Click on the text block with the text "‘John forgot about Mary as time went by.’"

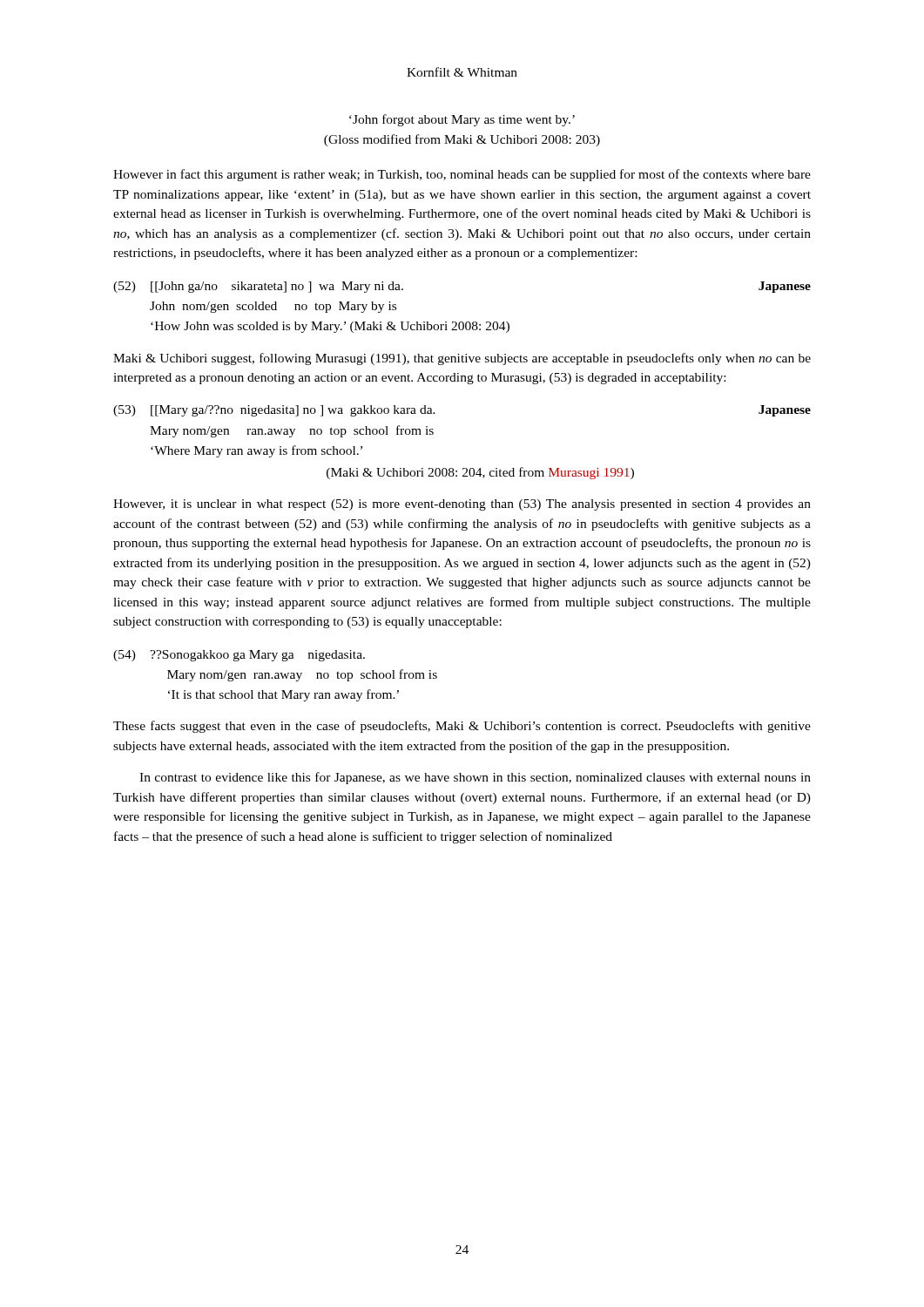(x=462, y=129)
